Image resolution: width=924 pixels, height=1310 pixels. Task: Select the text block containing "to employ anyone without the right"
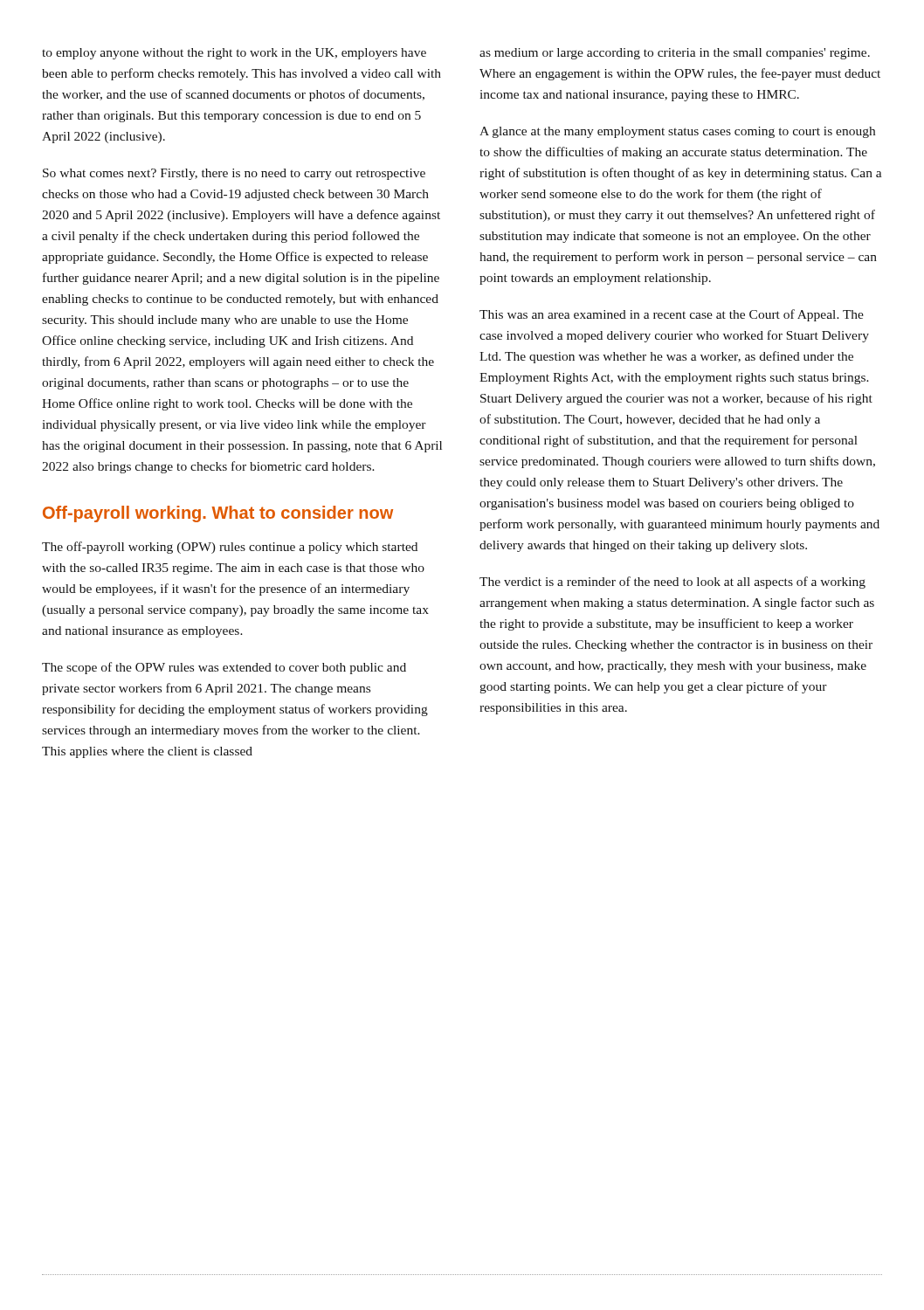click(x=243, y=94)
